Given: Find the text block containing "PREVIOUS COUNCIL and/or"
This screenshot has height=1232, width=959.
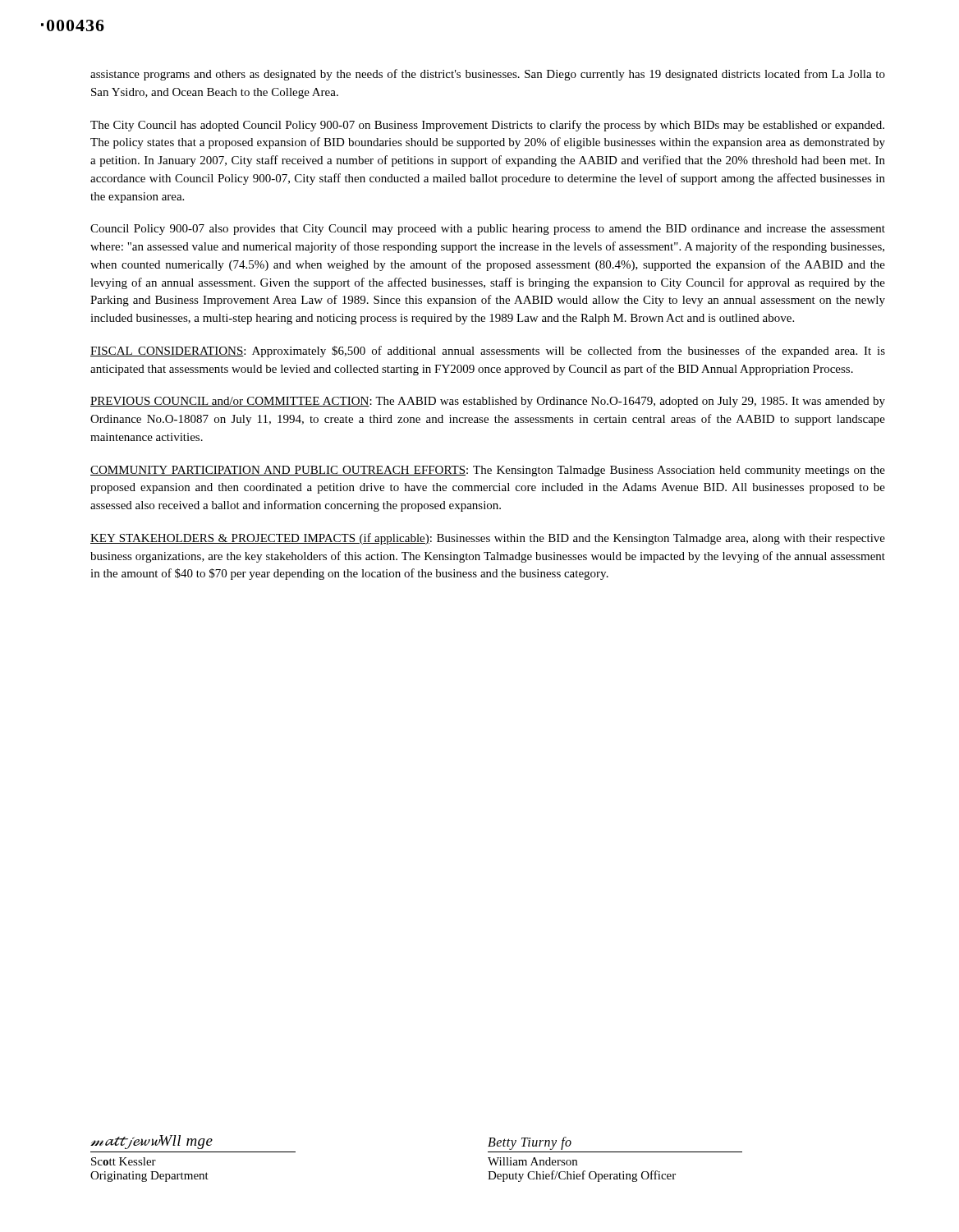Looking at the screenshot, I should click(488, 419).
